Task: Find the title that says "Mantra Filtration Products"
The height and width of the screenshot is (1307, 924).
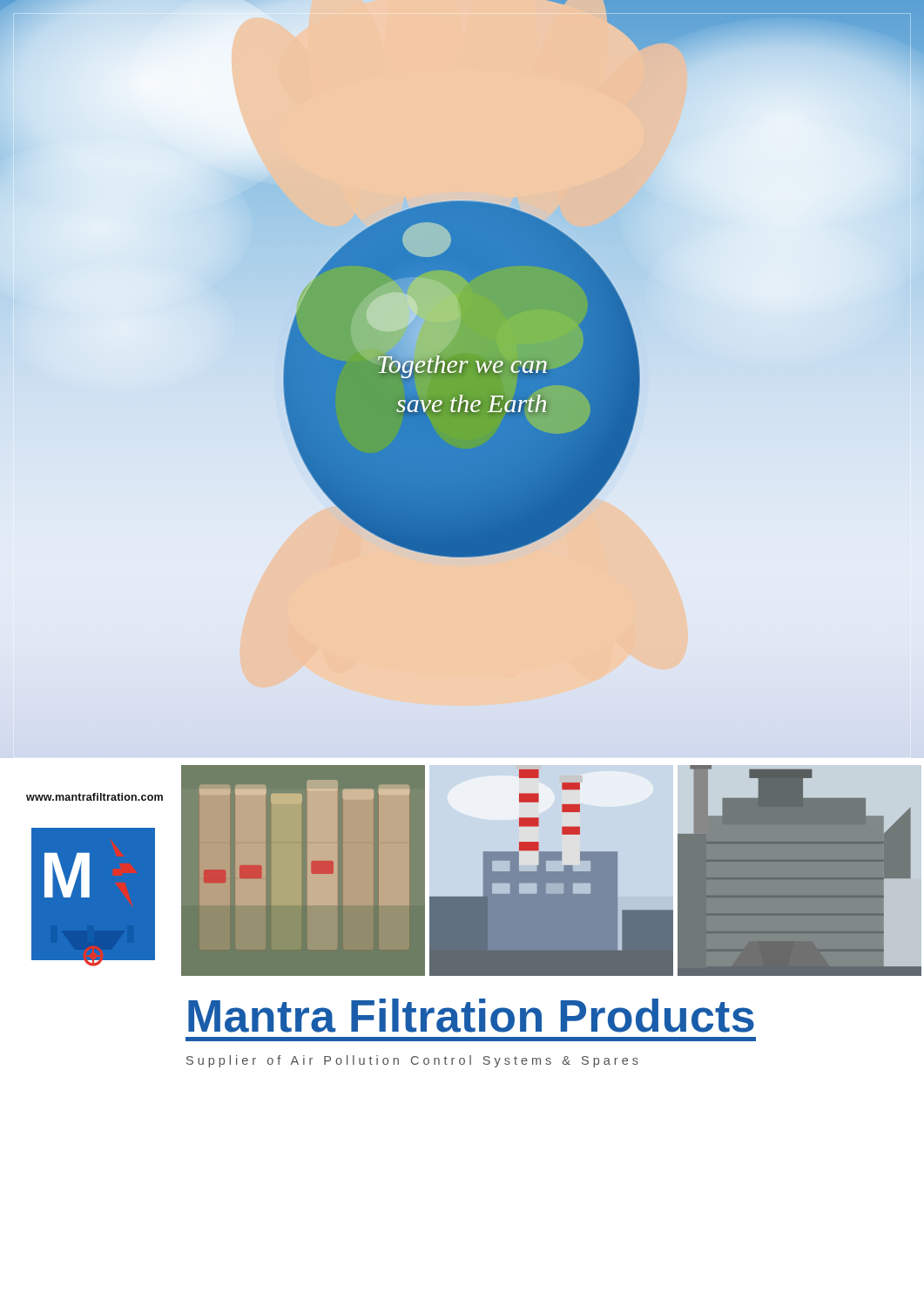Action: [x=553, y=1017]
